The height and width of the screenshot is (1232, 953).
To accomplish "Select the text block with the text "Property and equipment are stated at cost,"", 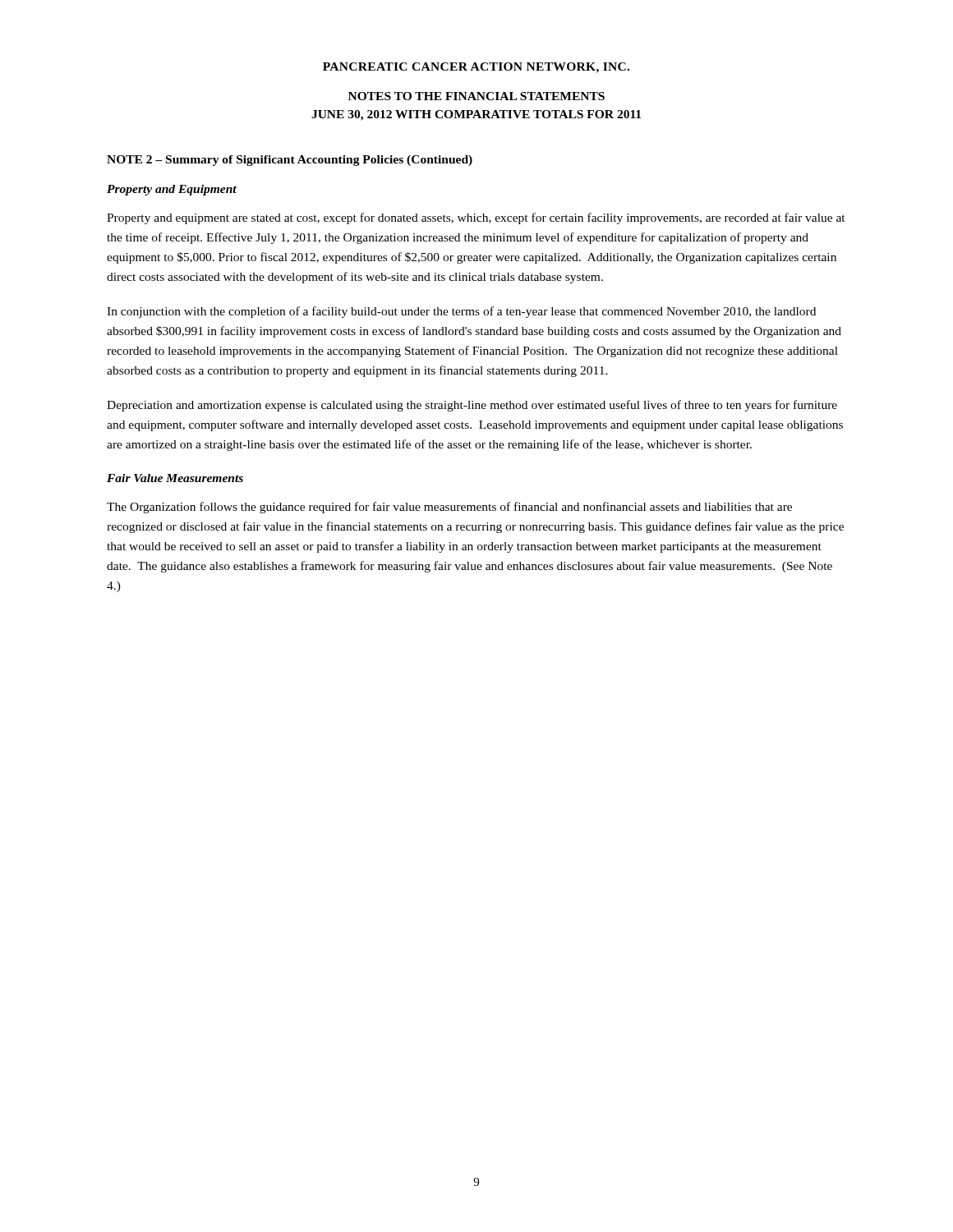I will click(x=476, y=247).
